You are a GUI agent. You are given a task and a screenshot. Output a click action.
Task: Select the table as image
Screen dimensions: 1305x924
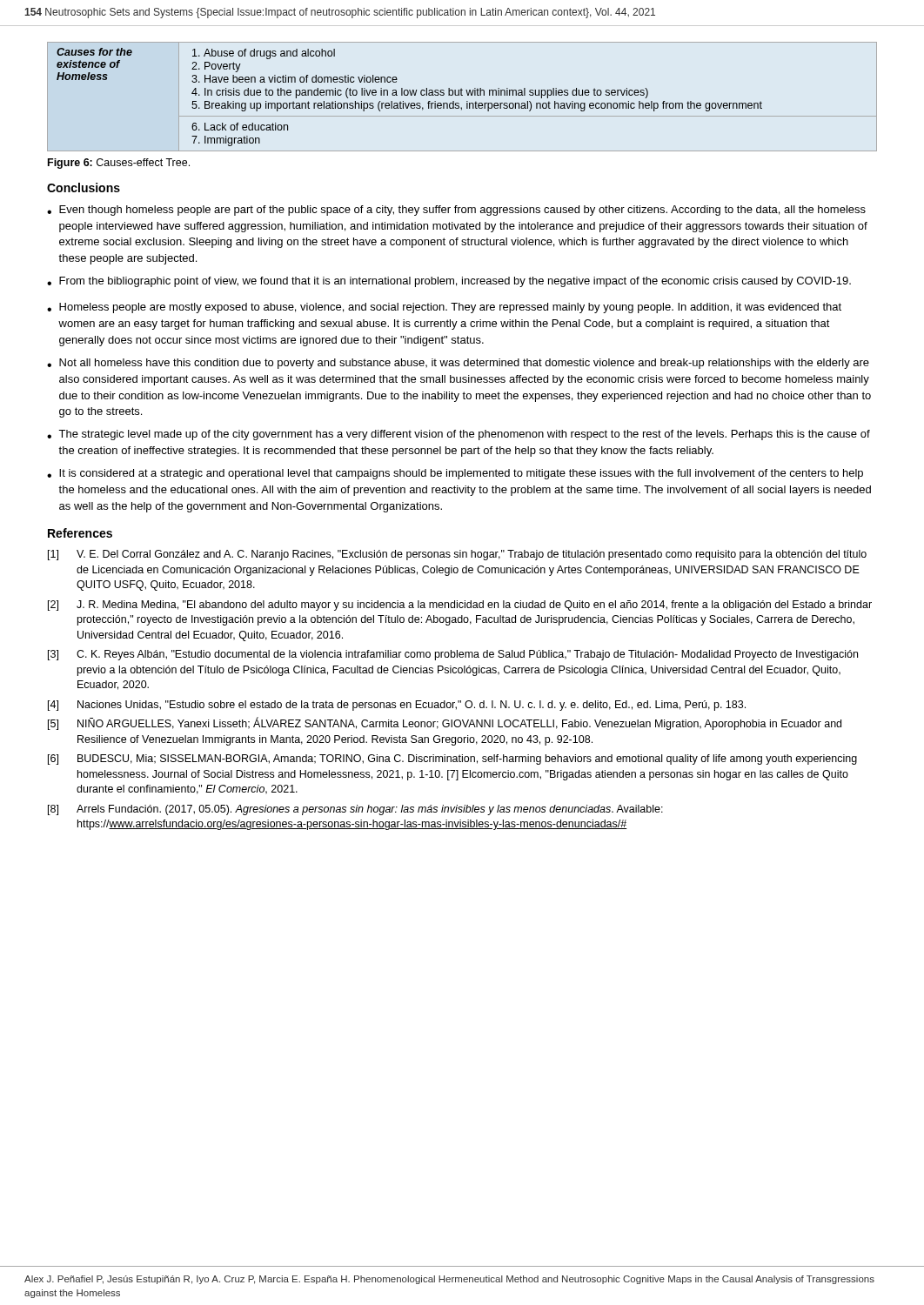click(462, 96)
